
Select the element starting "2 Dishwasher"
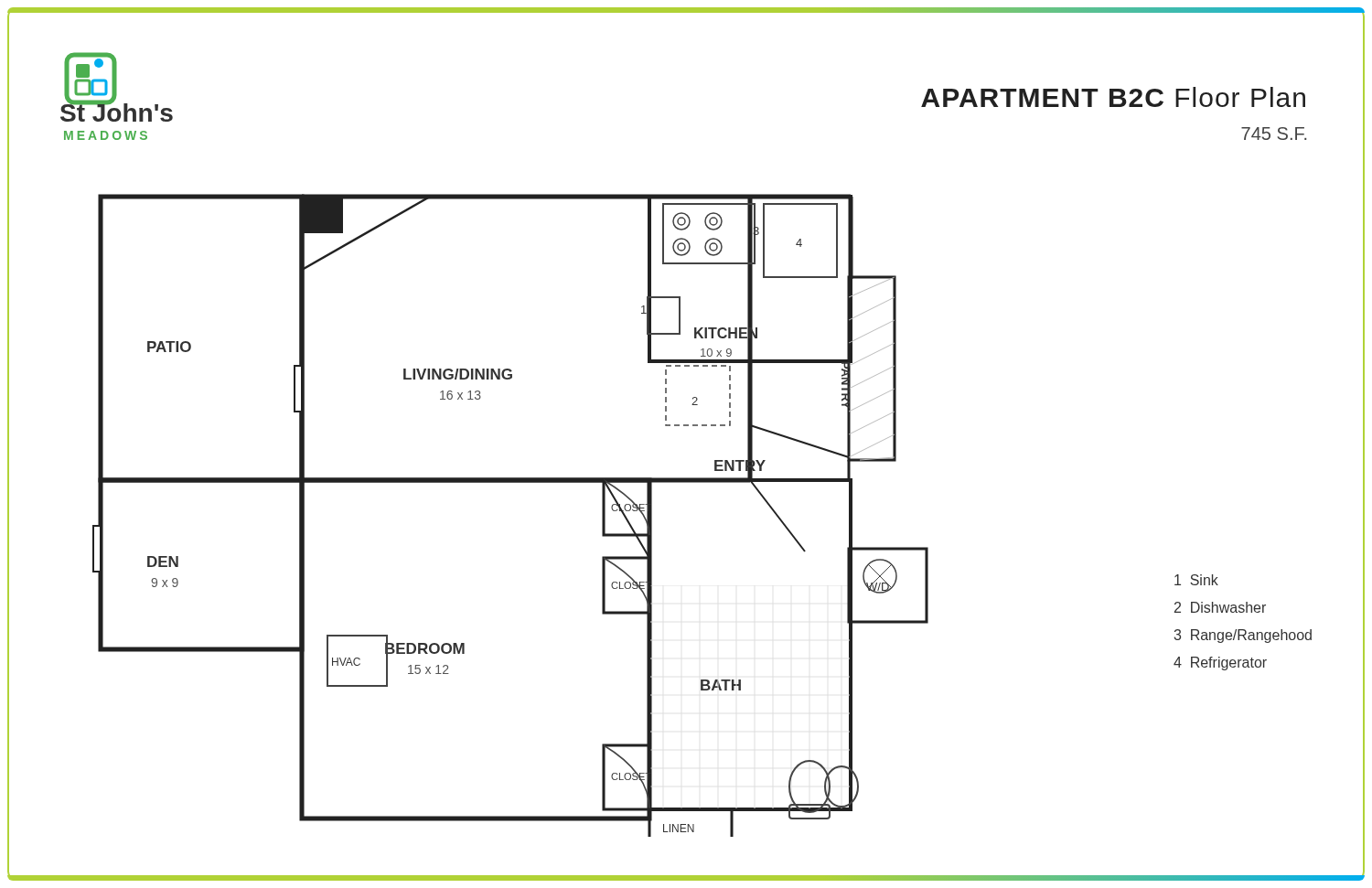coord(1220,608)
